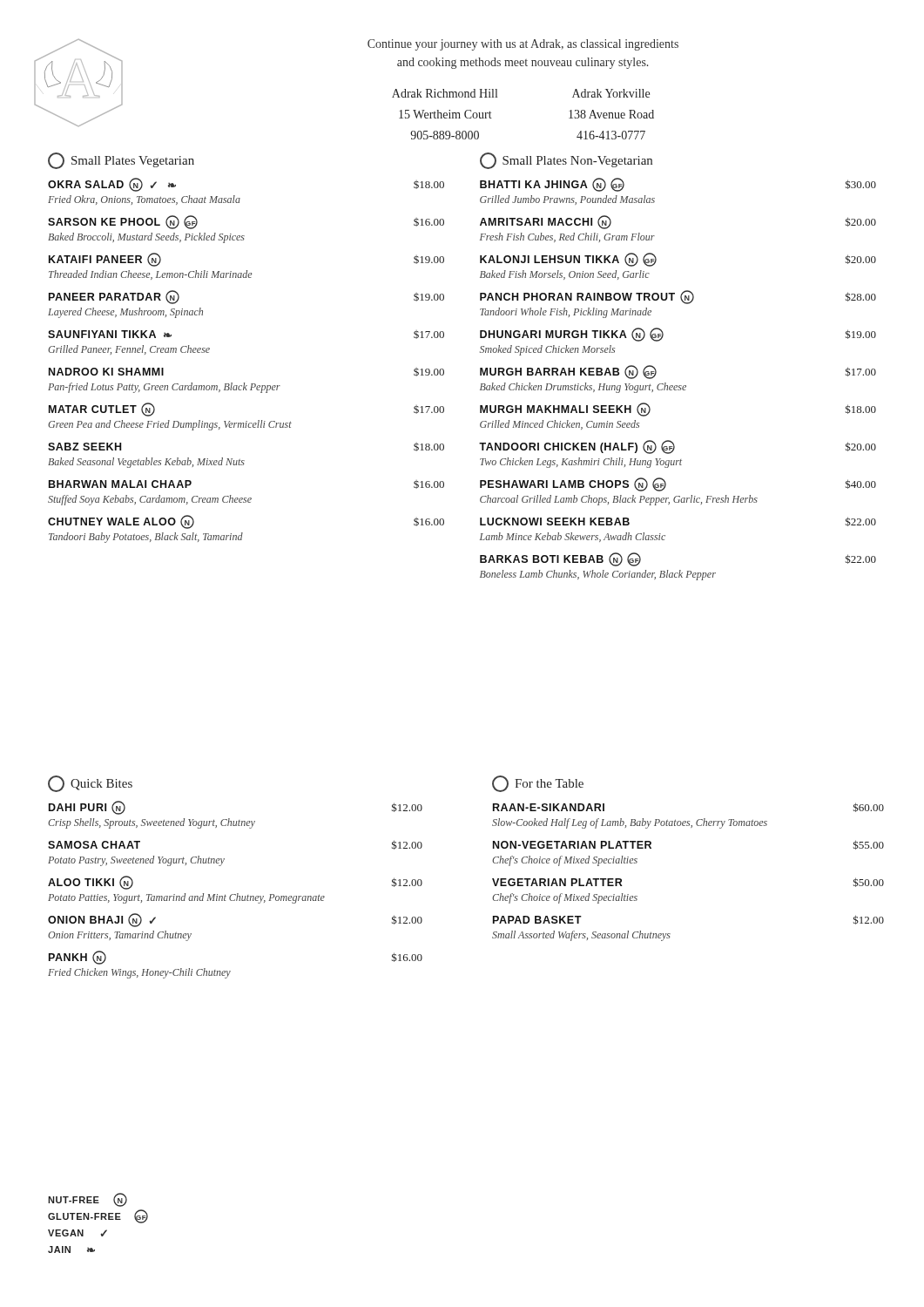
Task: Locate the text starting "PESHAWARI LAMB CHOPS N GF $40.00 Charcoal"
Action: [x=678, y=492]
